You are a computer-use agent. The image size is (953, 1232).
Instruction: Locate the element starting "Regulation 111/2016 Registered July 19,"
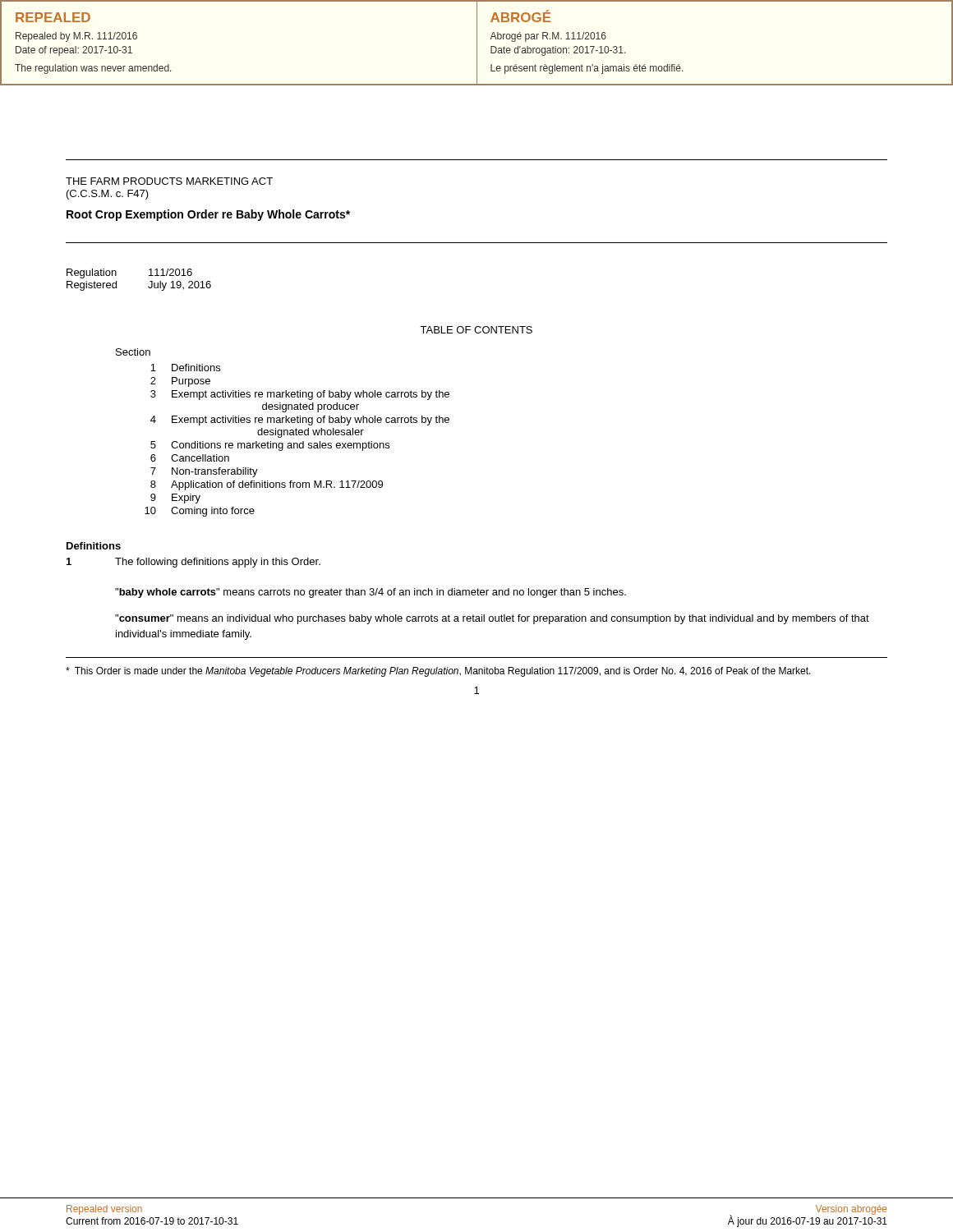click(x=92, y=273)
